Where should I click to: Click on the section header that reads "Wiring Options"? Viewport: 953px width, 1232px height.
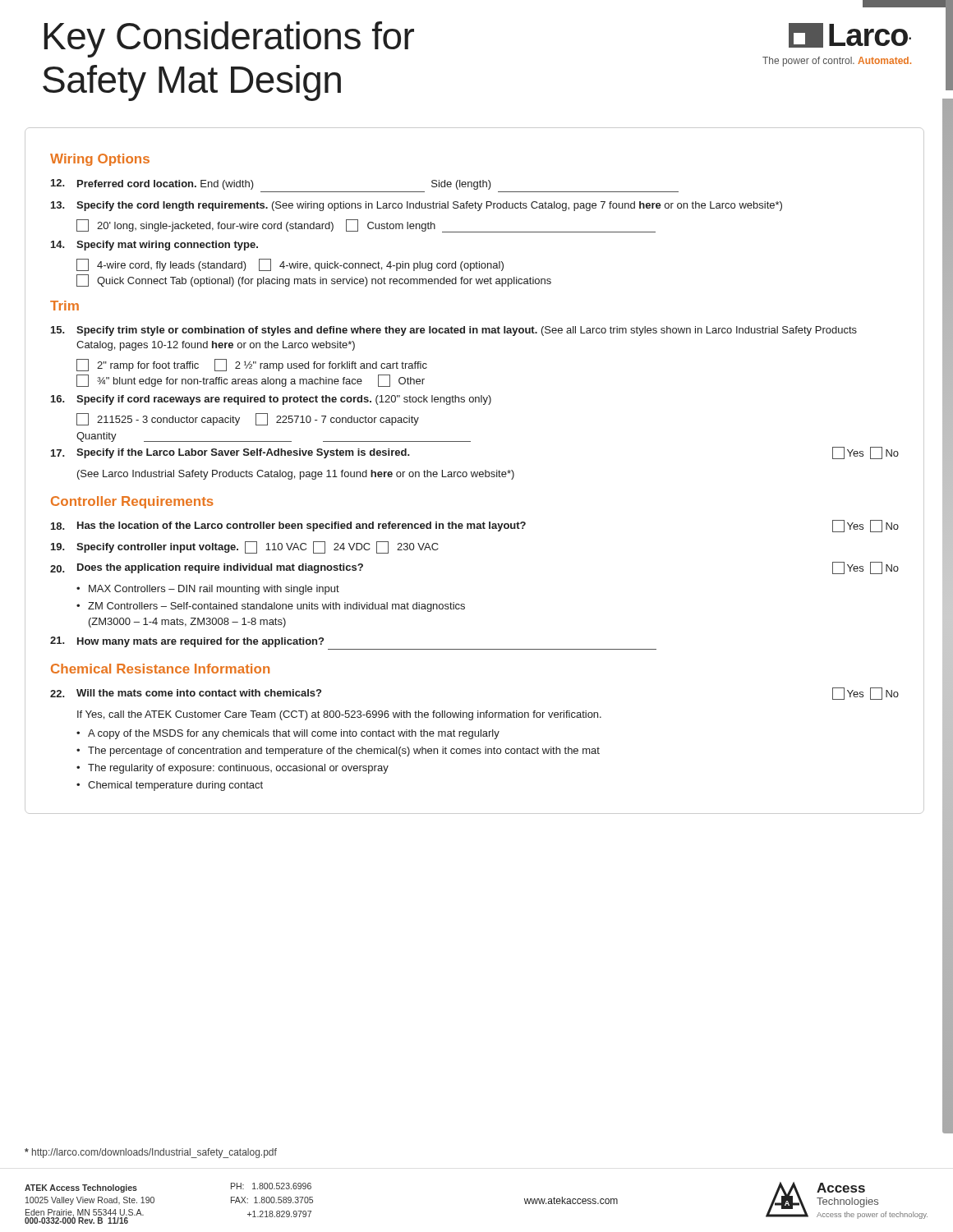tap(100, 159)
